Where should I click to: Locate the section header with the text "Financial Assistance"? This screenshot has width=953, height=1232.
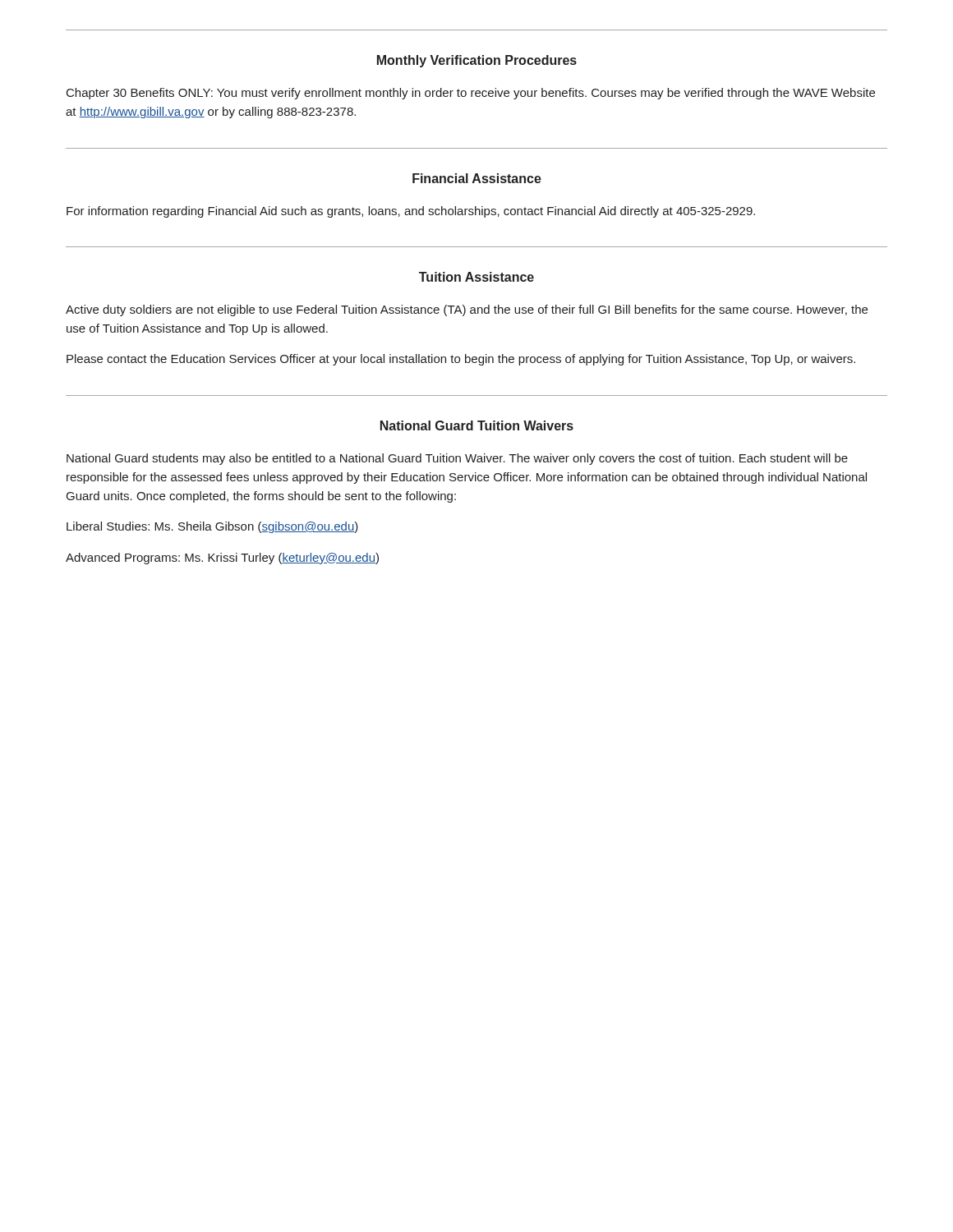tap(476, 178)
